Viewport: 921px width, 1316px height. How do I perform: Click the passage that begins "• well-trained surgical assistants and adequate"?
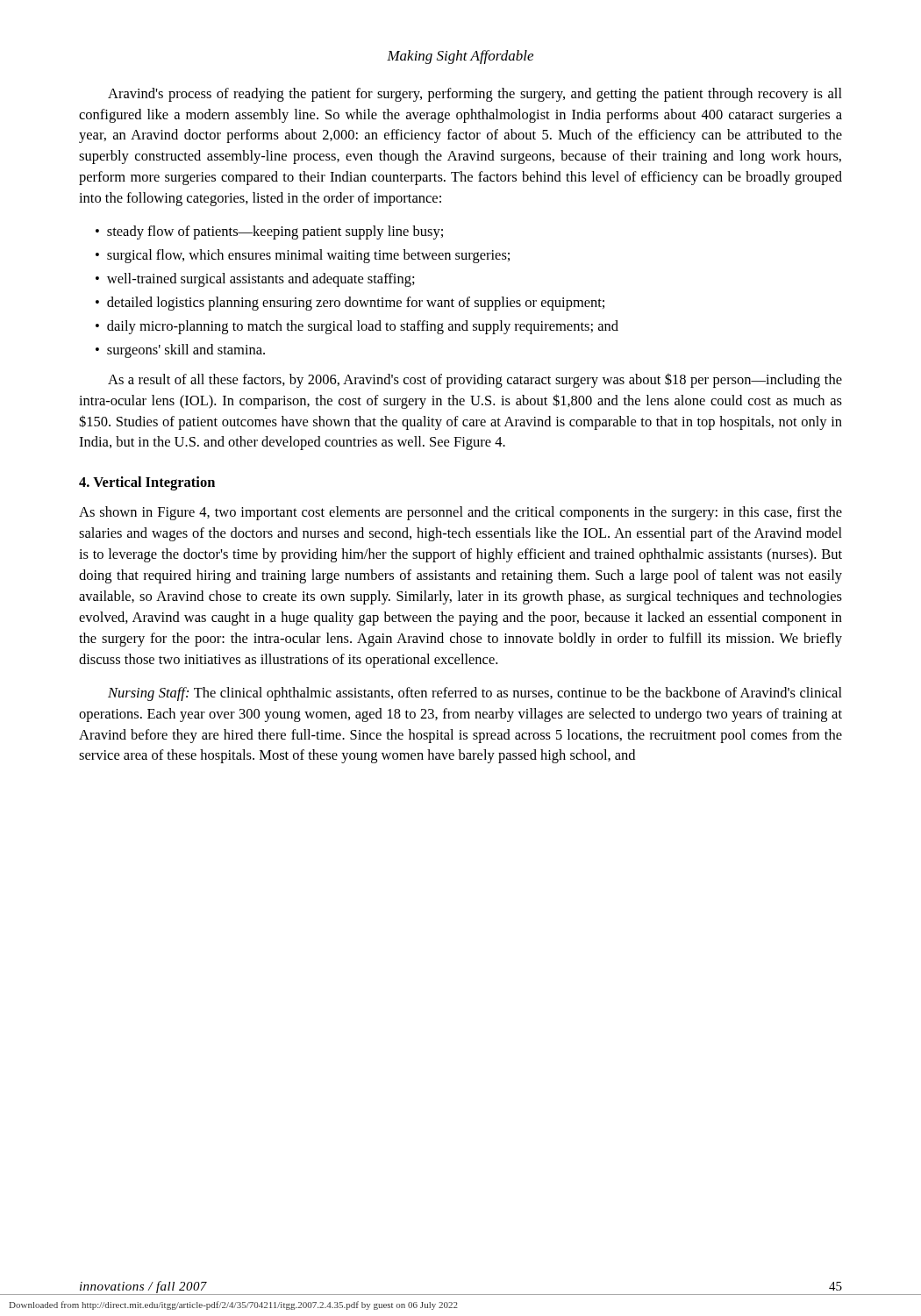(255, 280)
